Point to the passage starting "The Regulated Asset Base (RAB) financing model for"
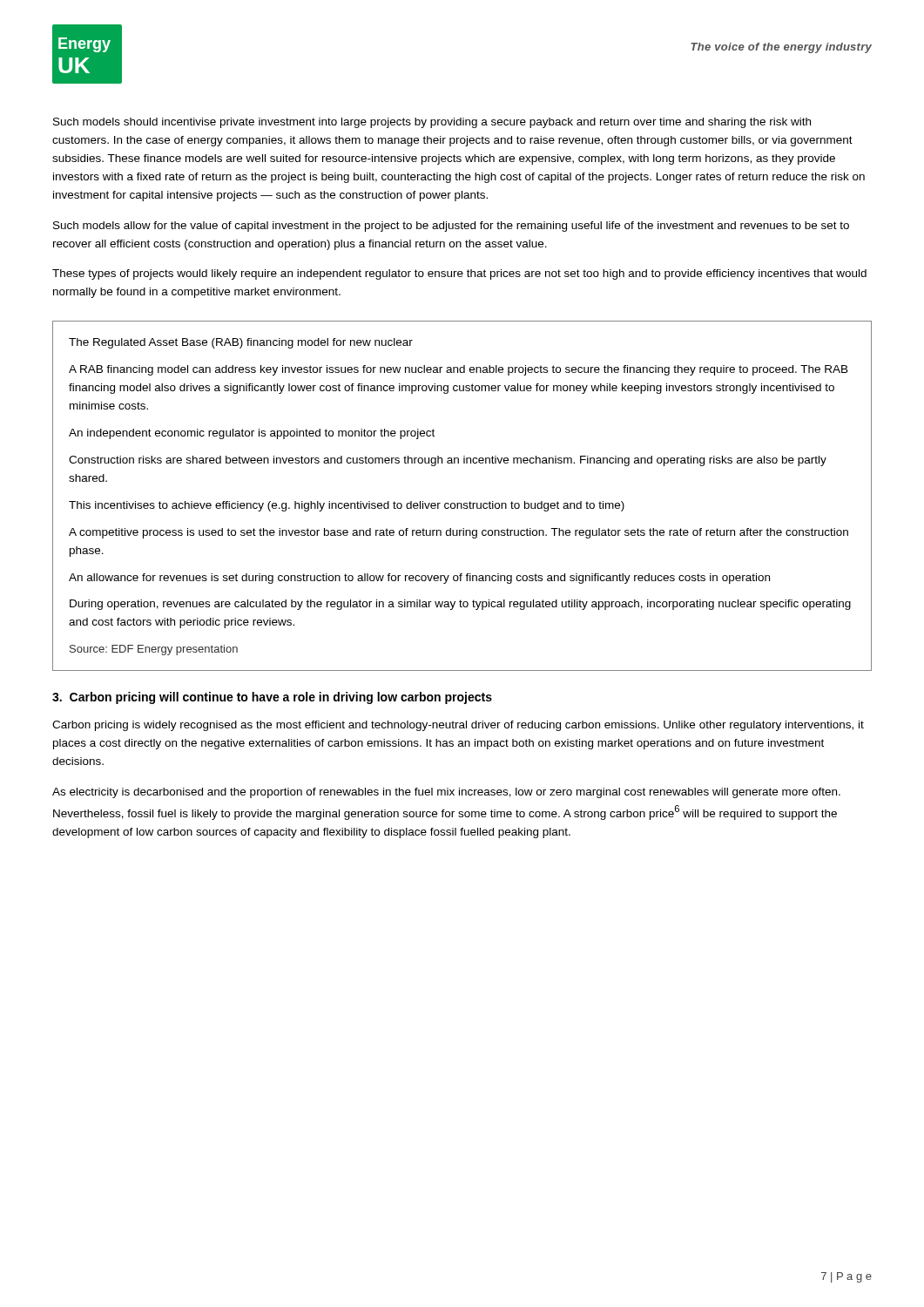Viewport: 924px width, 1307px height. click(x=462, y=496)
